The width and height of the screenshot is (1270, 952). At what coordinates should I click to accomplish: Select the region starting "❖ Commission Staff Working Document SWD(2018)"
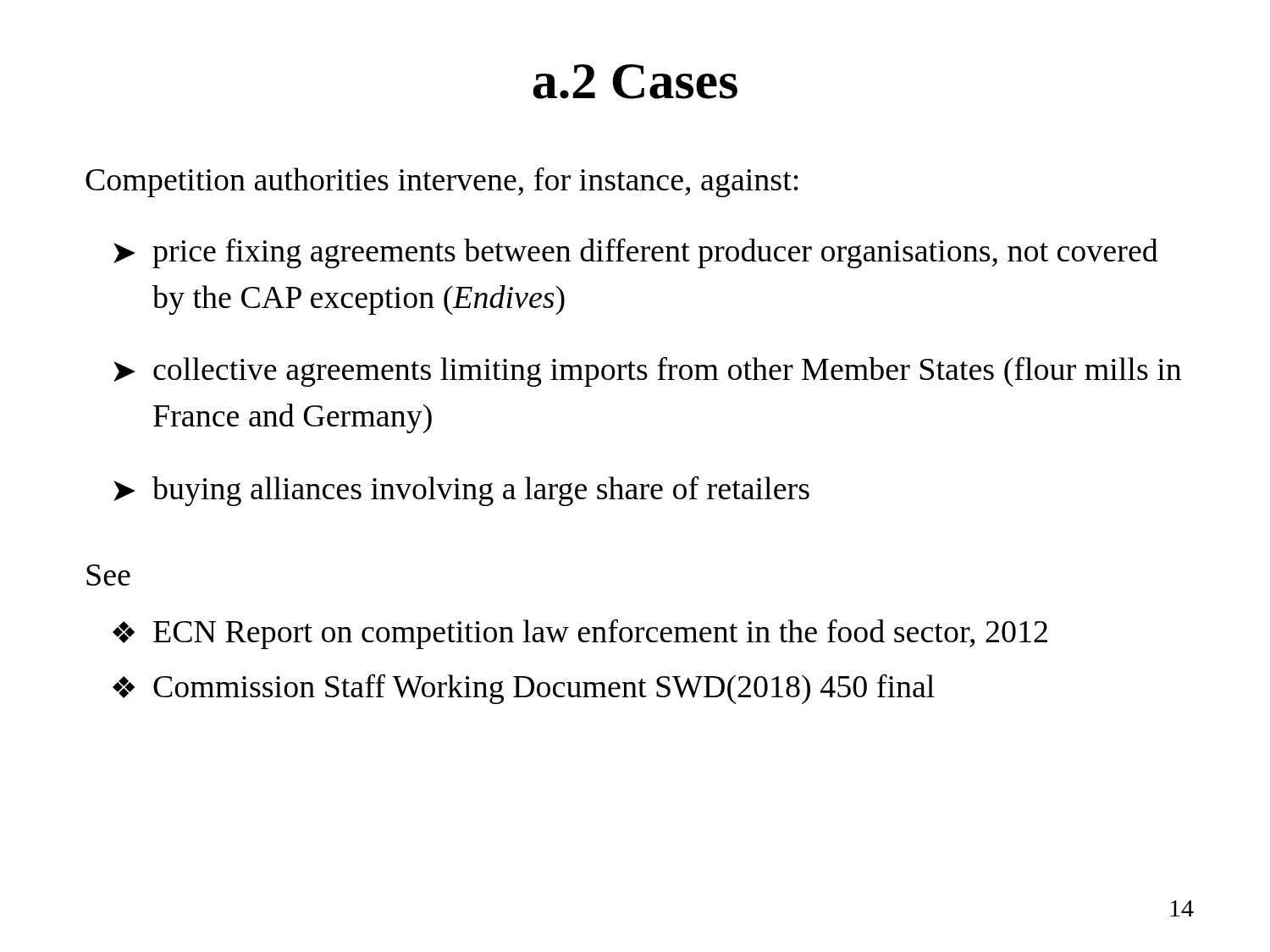(648, 687)
